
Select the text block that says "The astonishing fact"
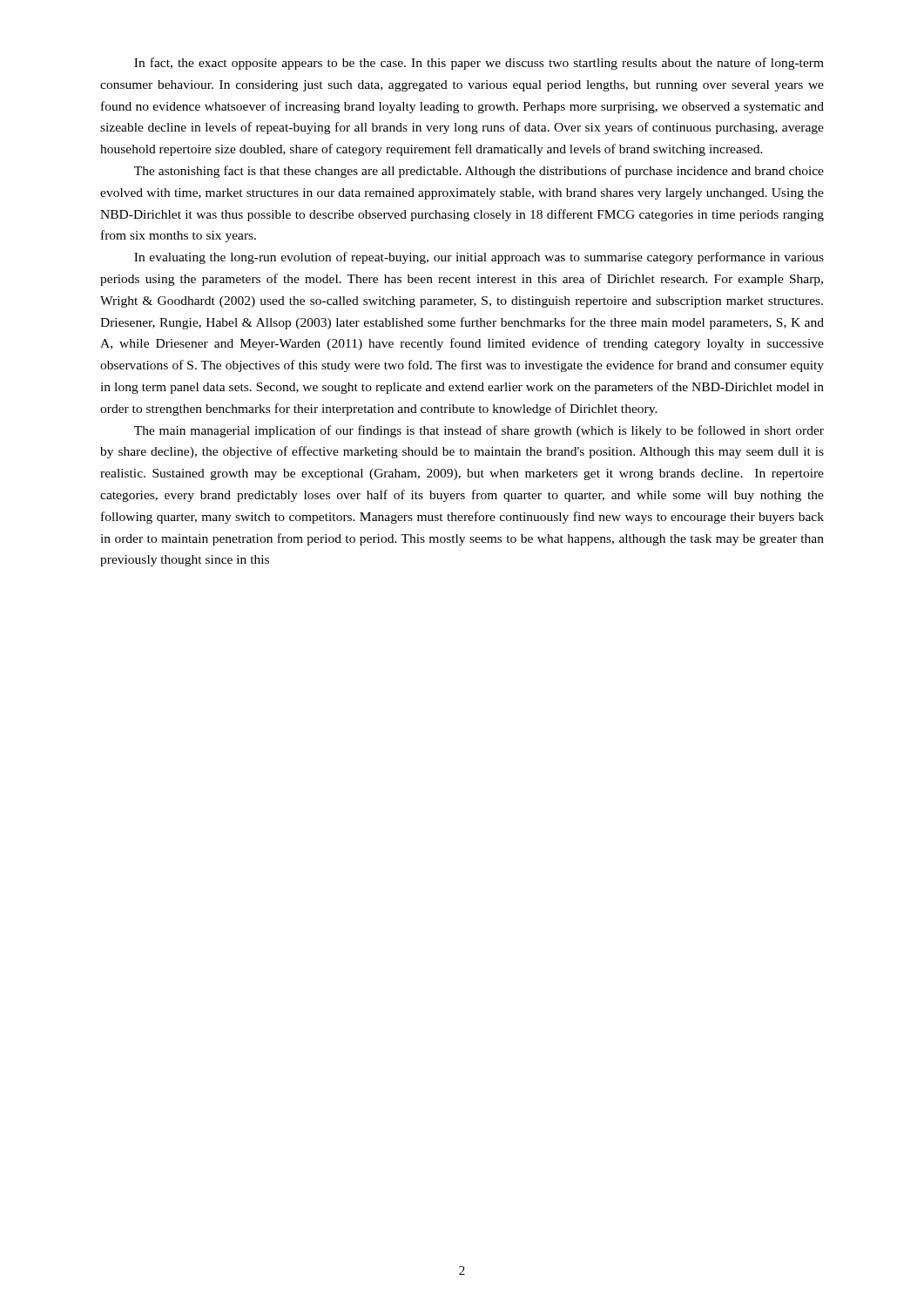pos(462,204)
